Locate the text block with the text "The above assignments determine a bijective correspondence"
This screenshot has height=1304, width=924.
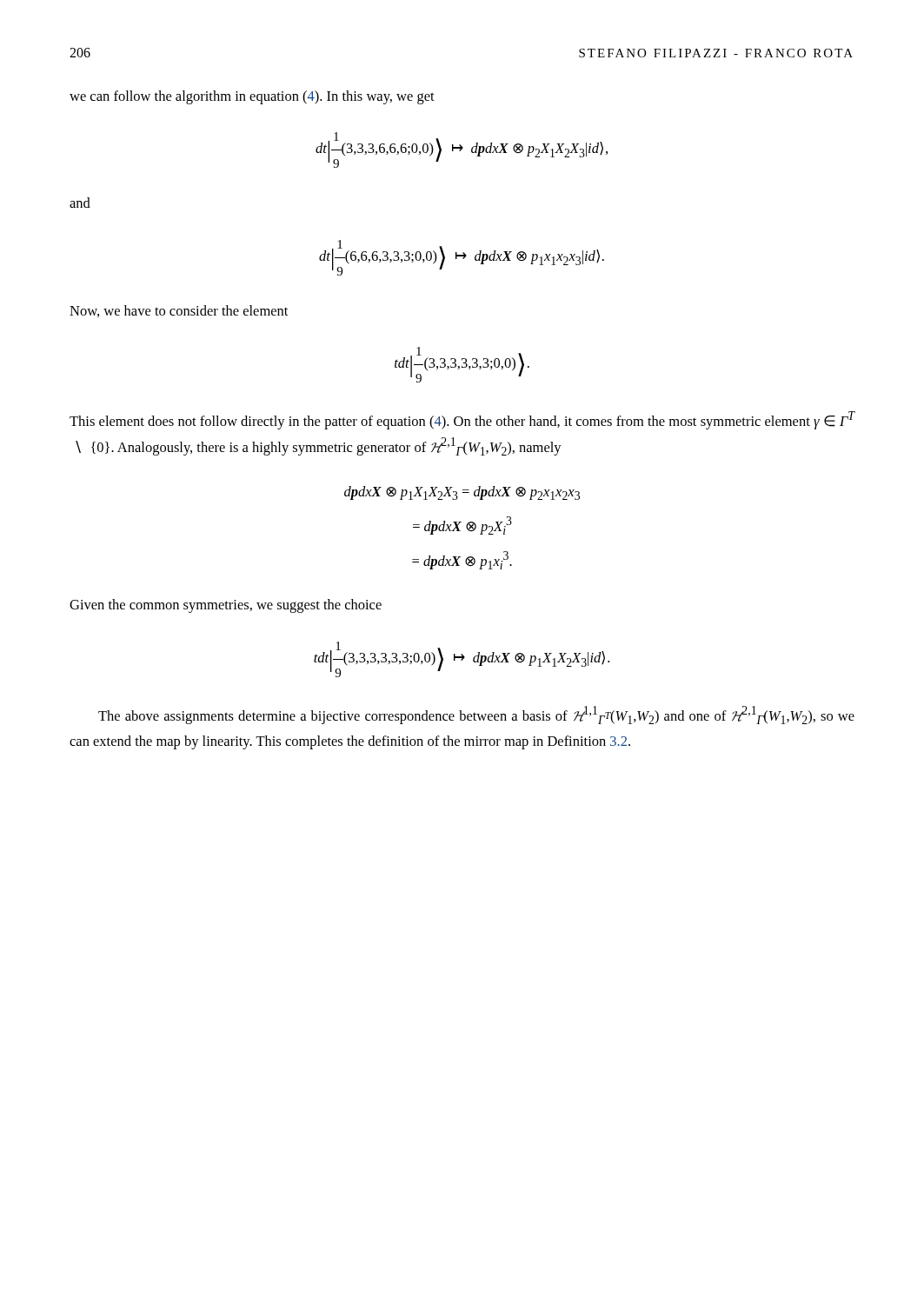(462, 727)
